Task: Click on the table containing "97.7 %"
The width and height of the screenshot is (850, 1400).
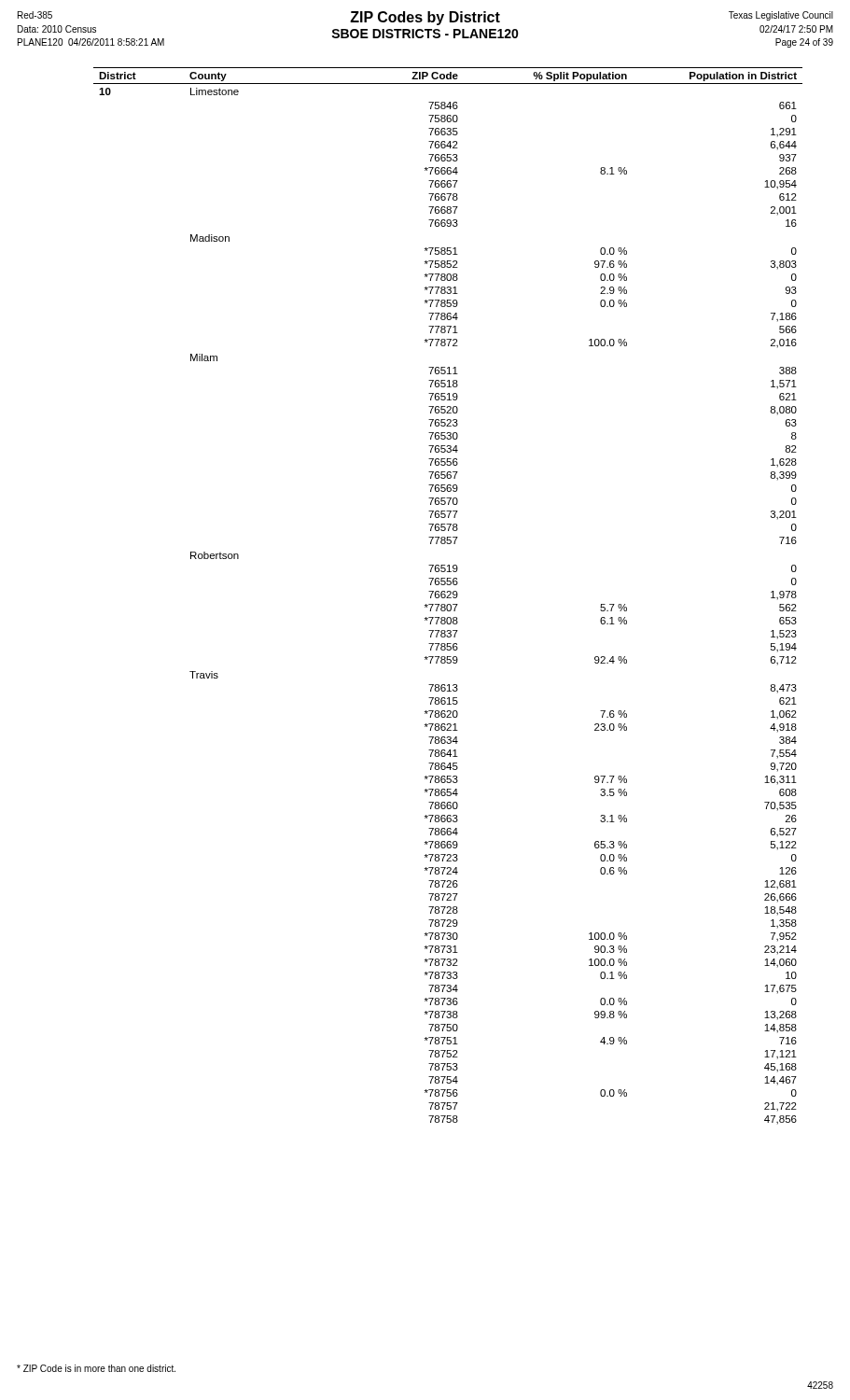Action: (x=448, y=596)
